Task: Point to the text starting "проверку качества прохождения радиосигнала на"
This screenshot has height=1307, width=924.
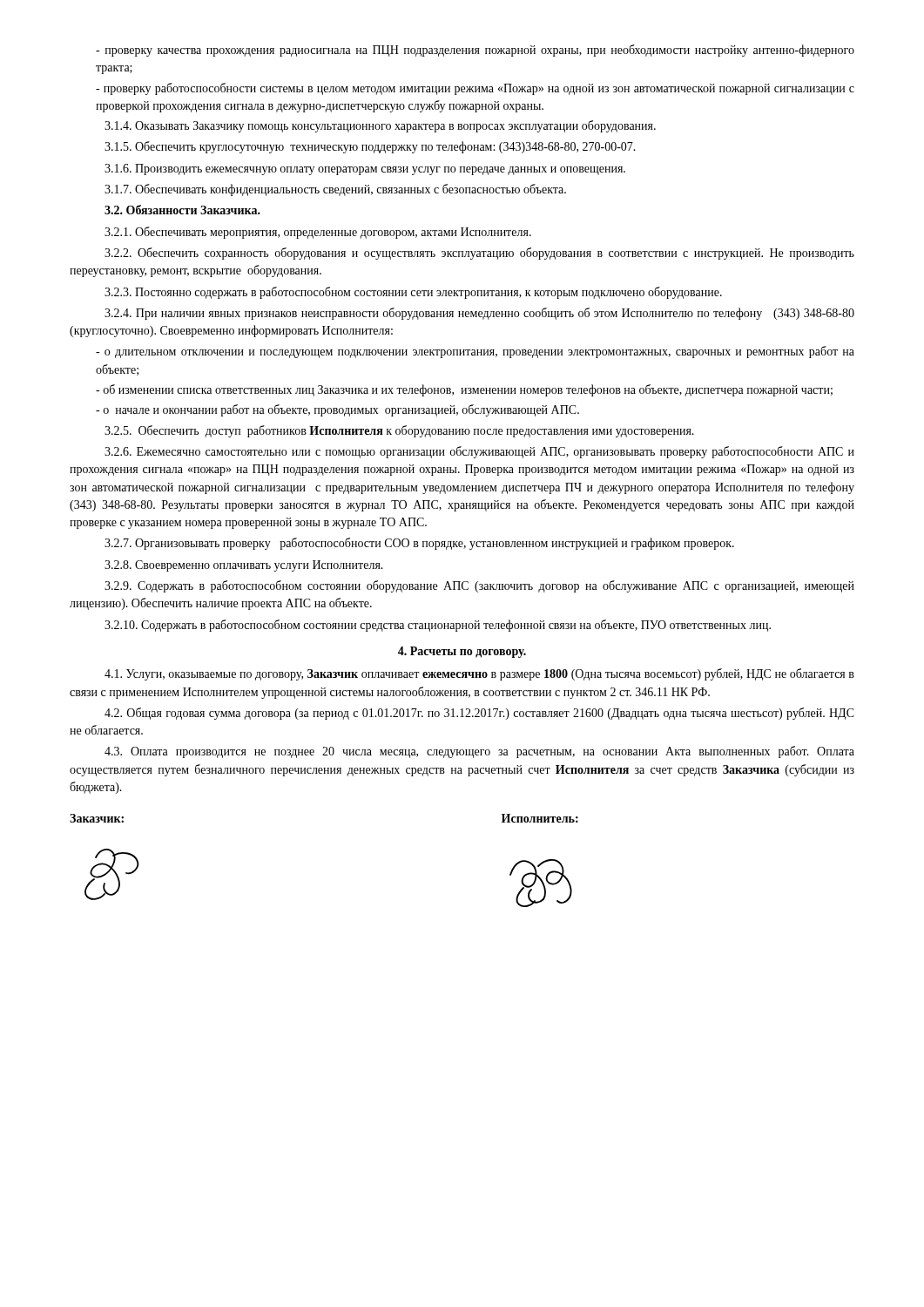Action: click(x=475, y=59)
